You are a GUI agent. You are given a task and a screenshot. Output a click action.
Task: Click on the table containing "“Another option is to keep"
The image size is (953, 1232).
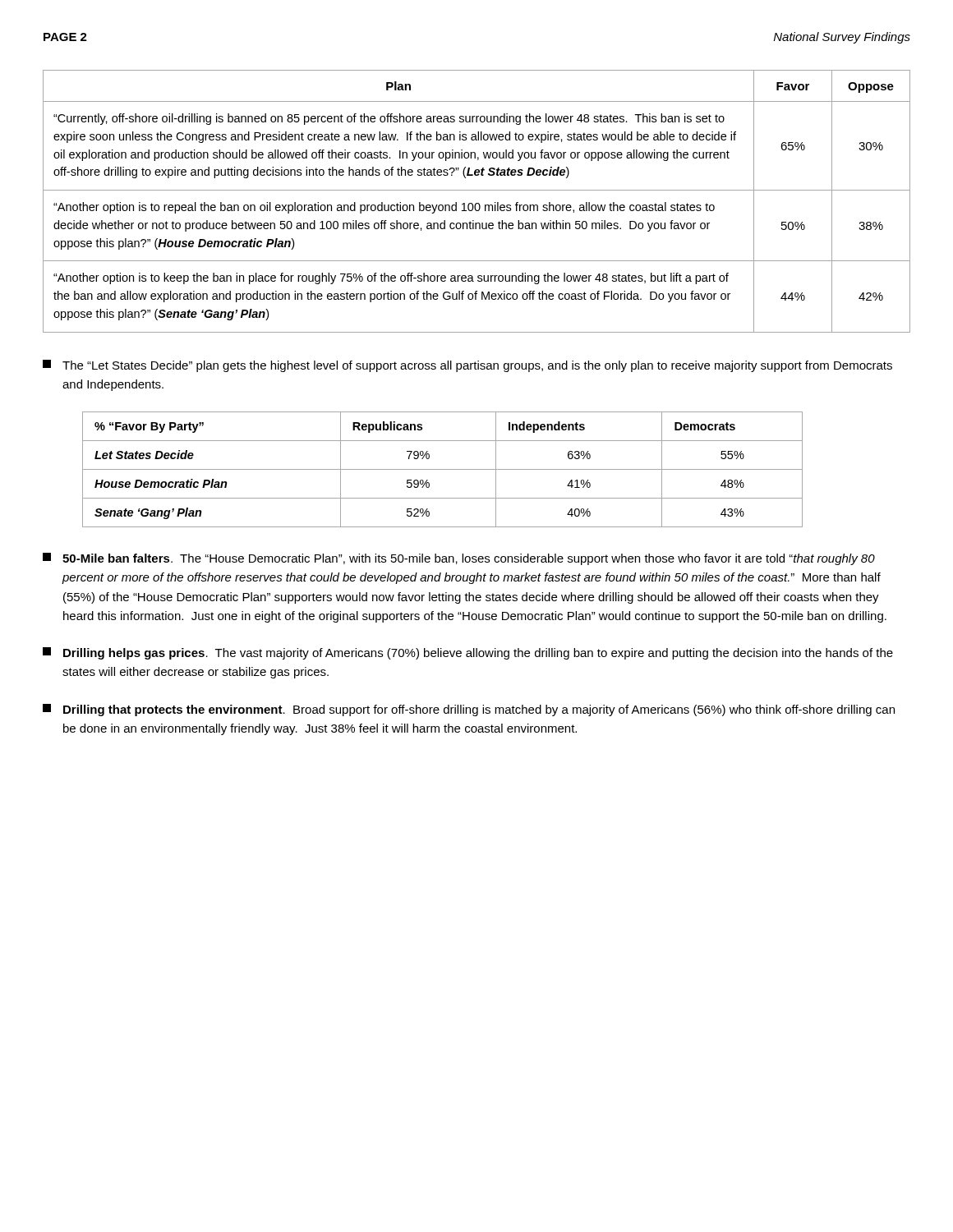(476, 201)
